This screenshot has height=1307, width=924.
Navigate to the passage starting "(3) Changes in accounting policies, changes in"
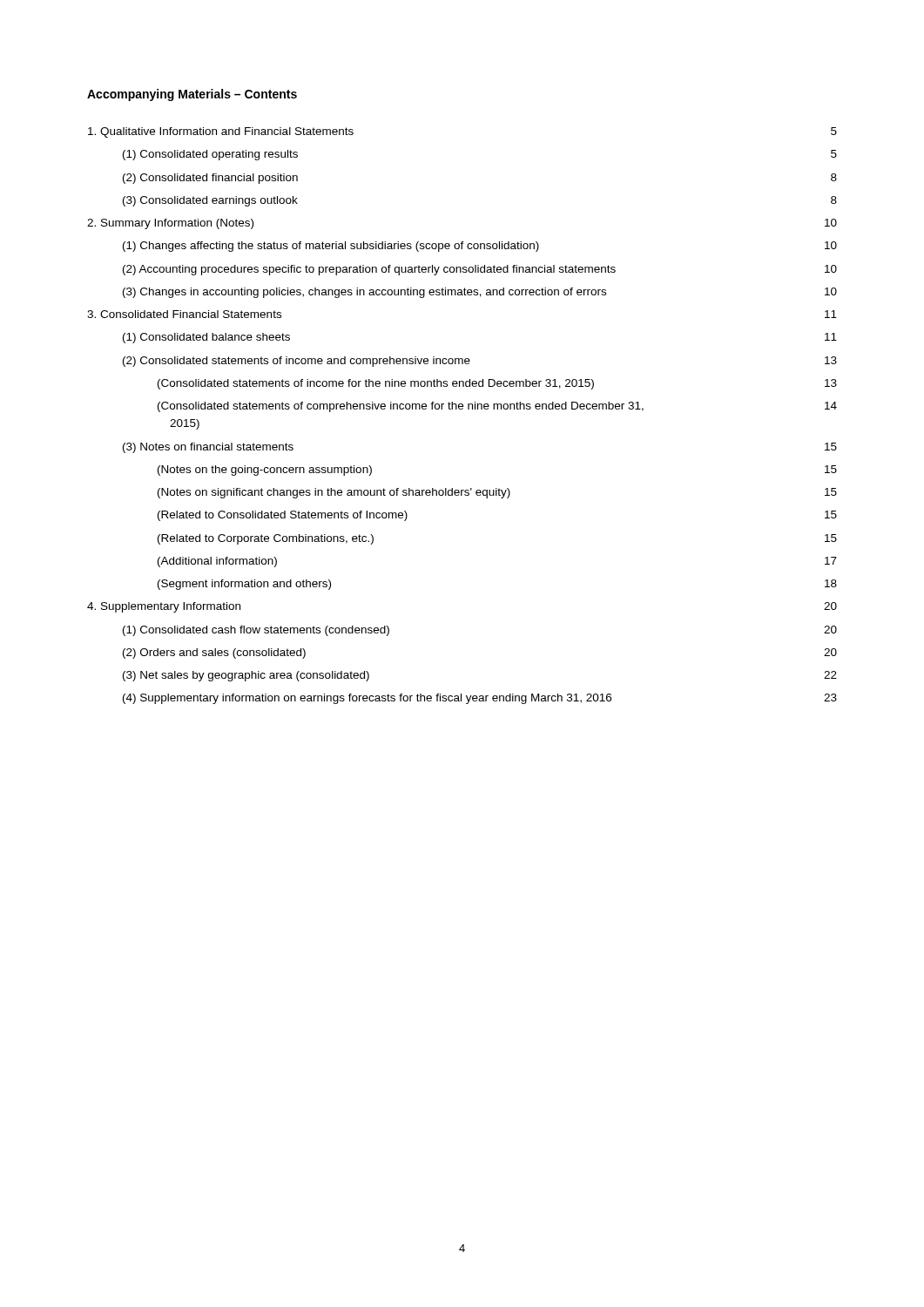462,292
